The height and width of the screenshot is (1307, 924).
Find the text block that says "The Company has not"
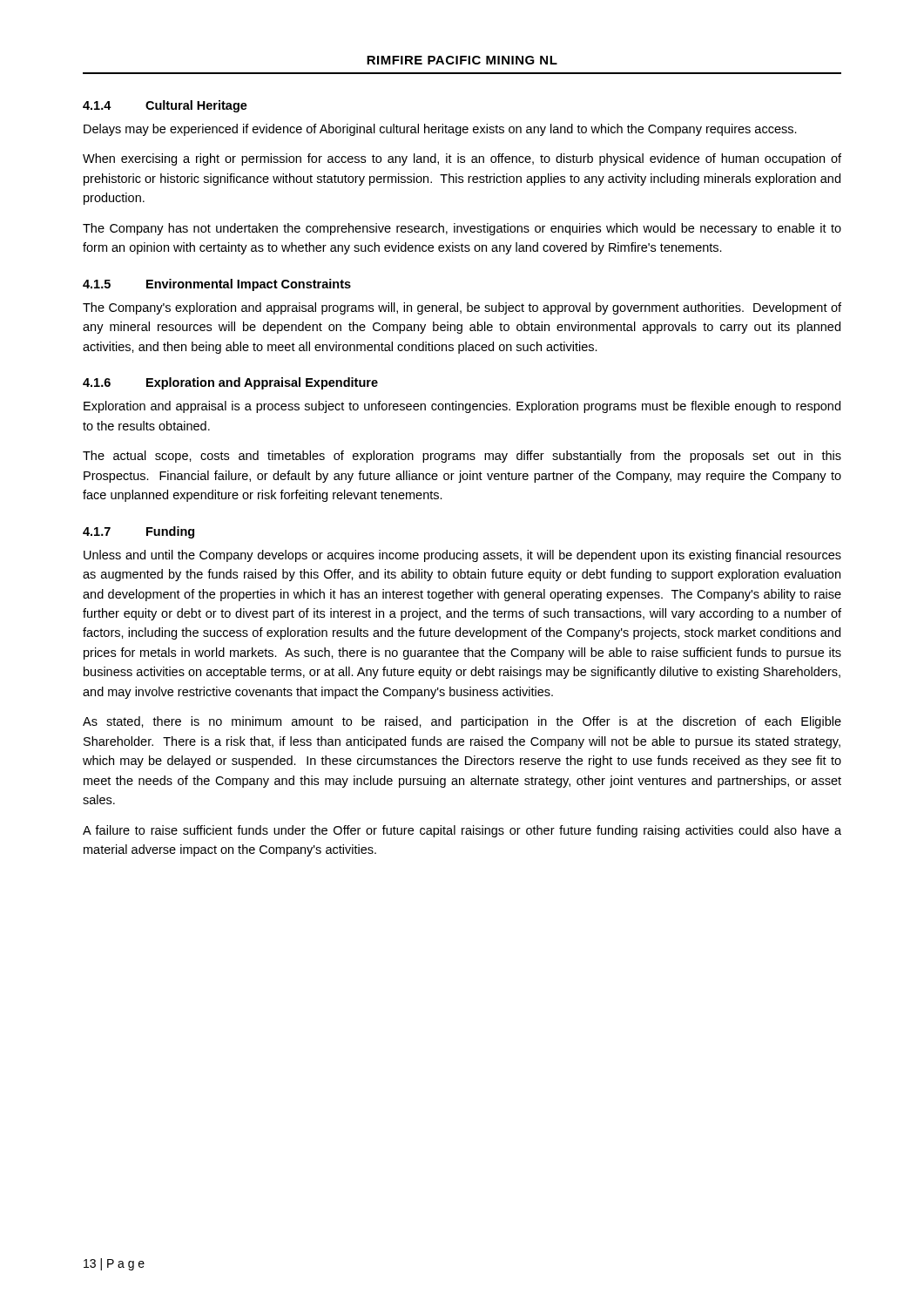pos(462,238)
